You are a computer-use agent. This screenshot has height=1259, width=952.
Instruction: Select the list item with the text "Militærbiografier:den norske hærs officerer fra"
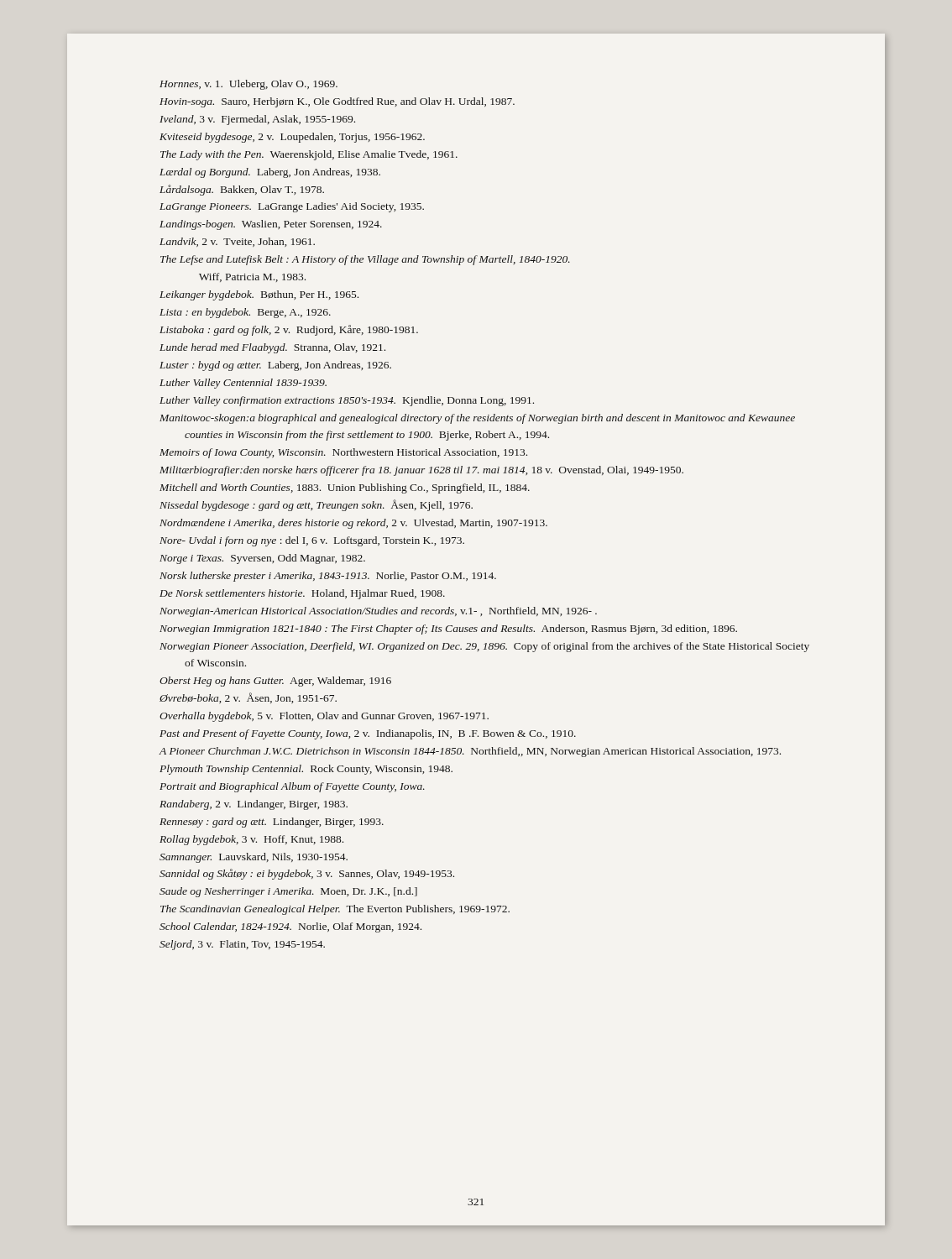(422, 470)
